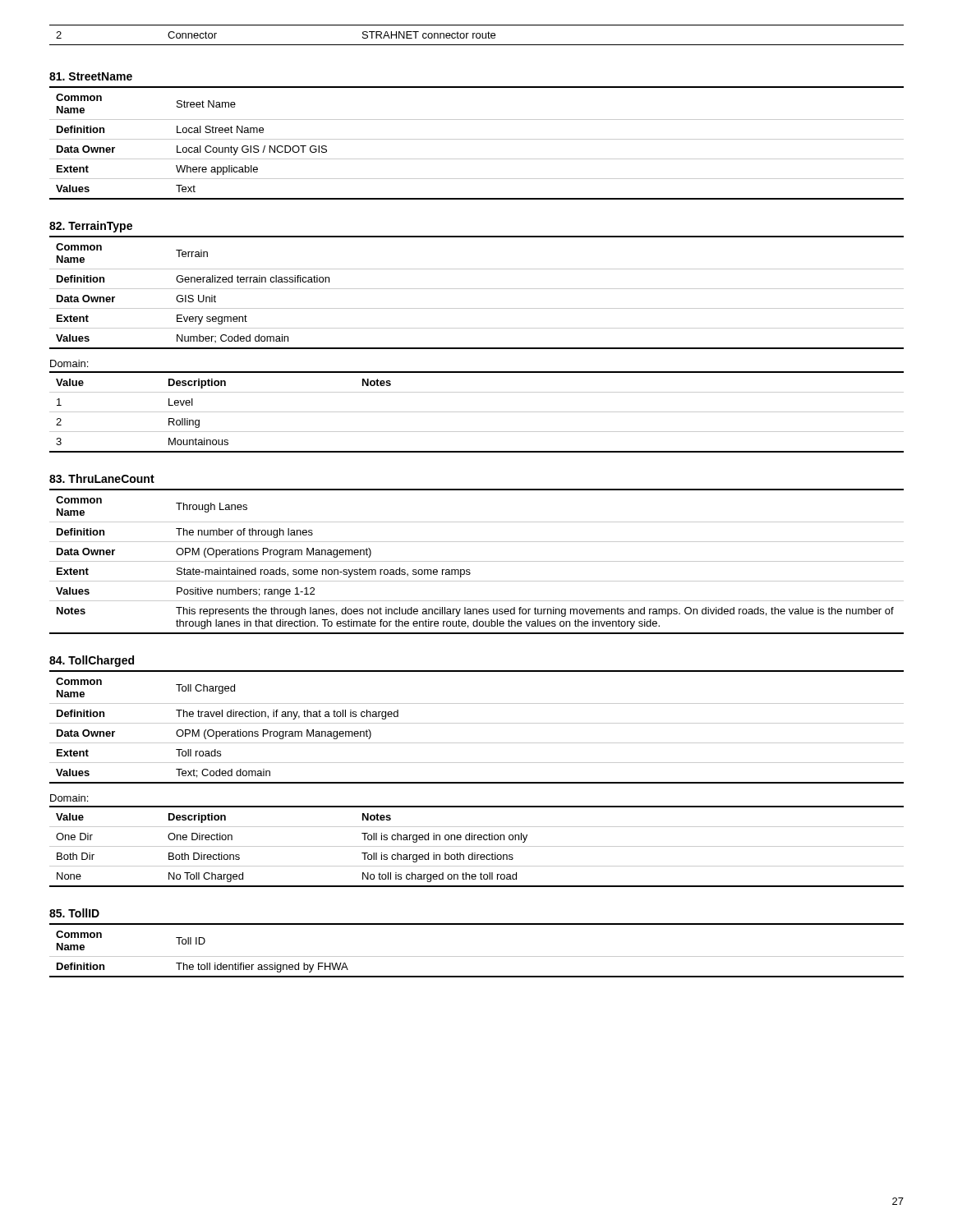Click on the table containing "One Direction"
953x1232 pixels.
(x=476, y=846)
